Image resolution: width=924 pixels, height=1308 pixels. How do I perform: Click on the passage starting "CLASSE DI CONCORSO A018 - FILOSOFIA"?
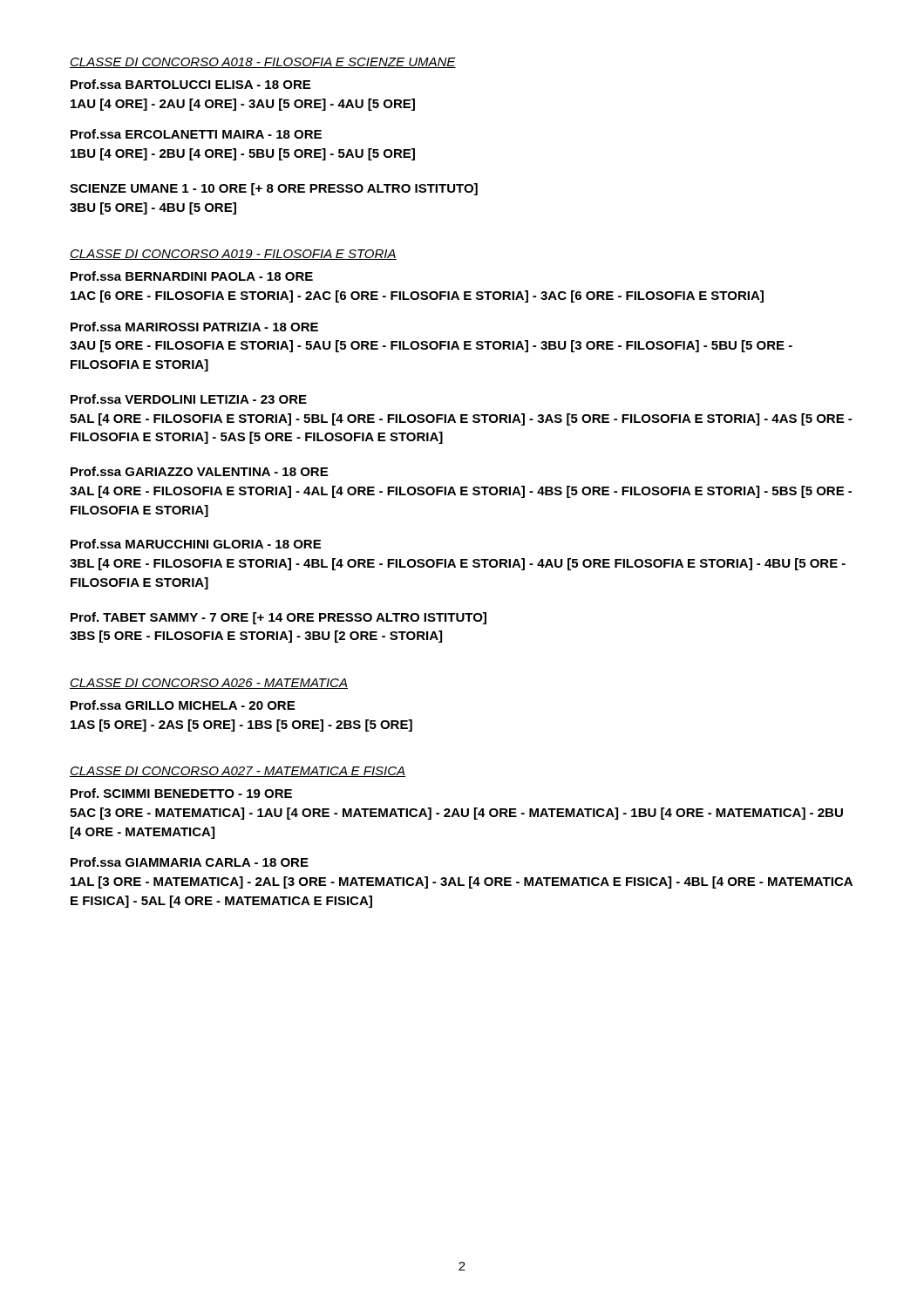[x=462, y=62]
